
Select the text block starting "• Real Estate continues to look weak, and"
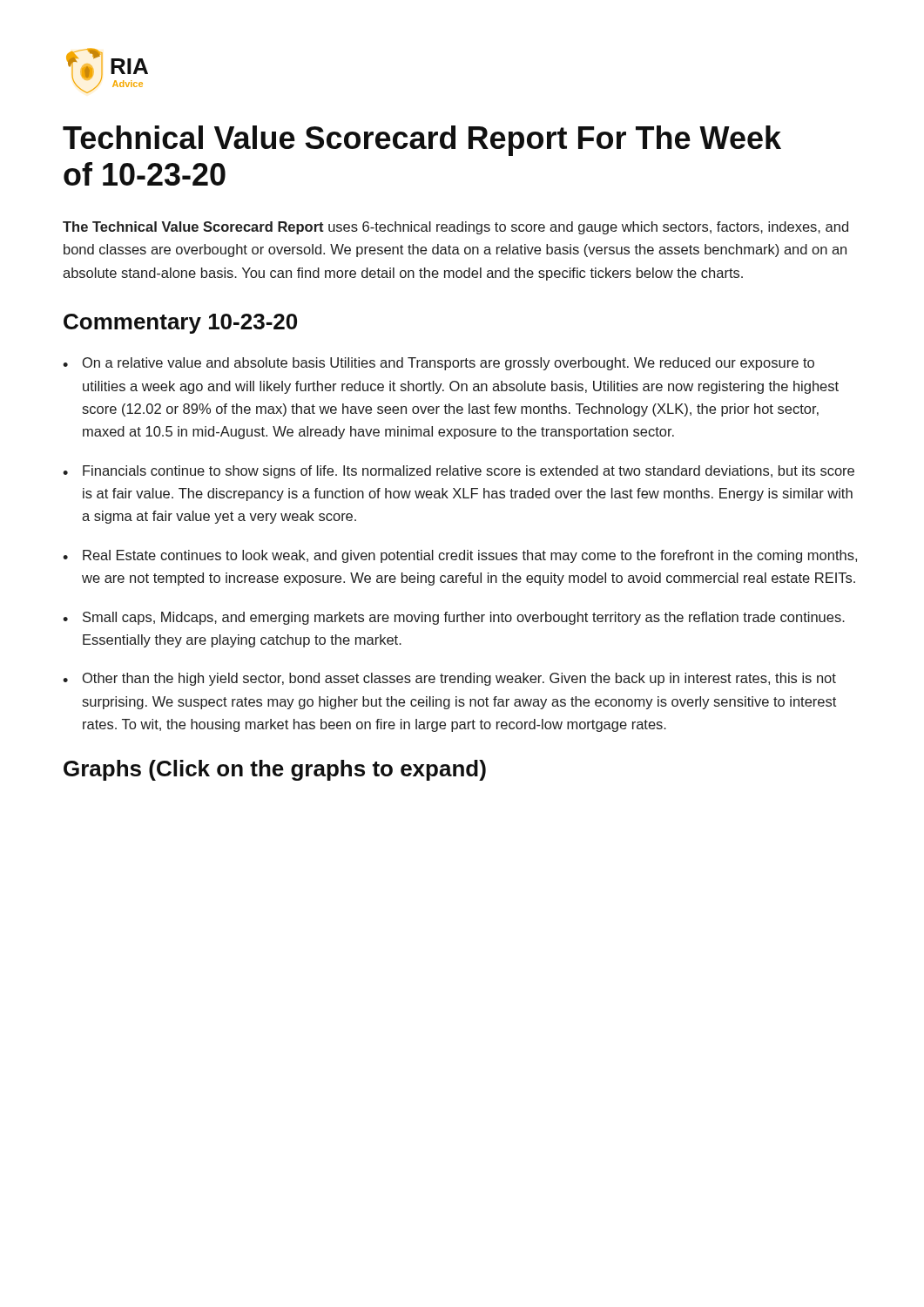click(x=462, y=567)
